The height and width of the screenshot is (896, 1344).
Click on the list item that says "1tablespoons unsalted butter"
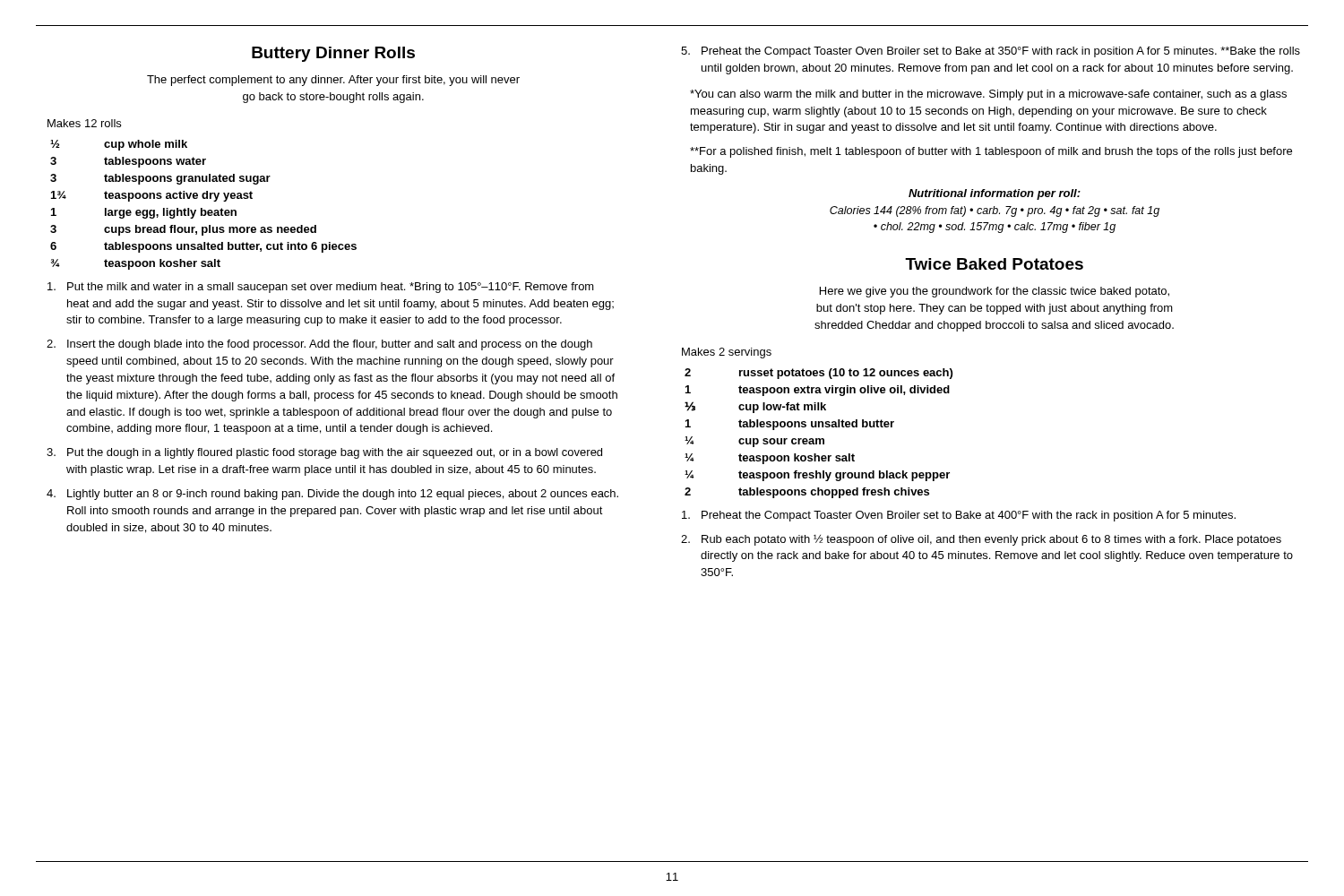coord(790,425)
